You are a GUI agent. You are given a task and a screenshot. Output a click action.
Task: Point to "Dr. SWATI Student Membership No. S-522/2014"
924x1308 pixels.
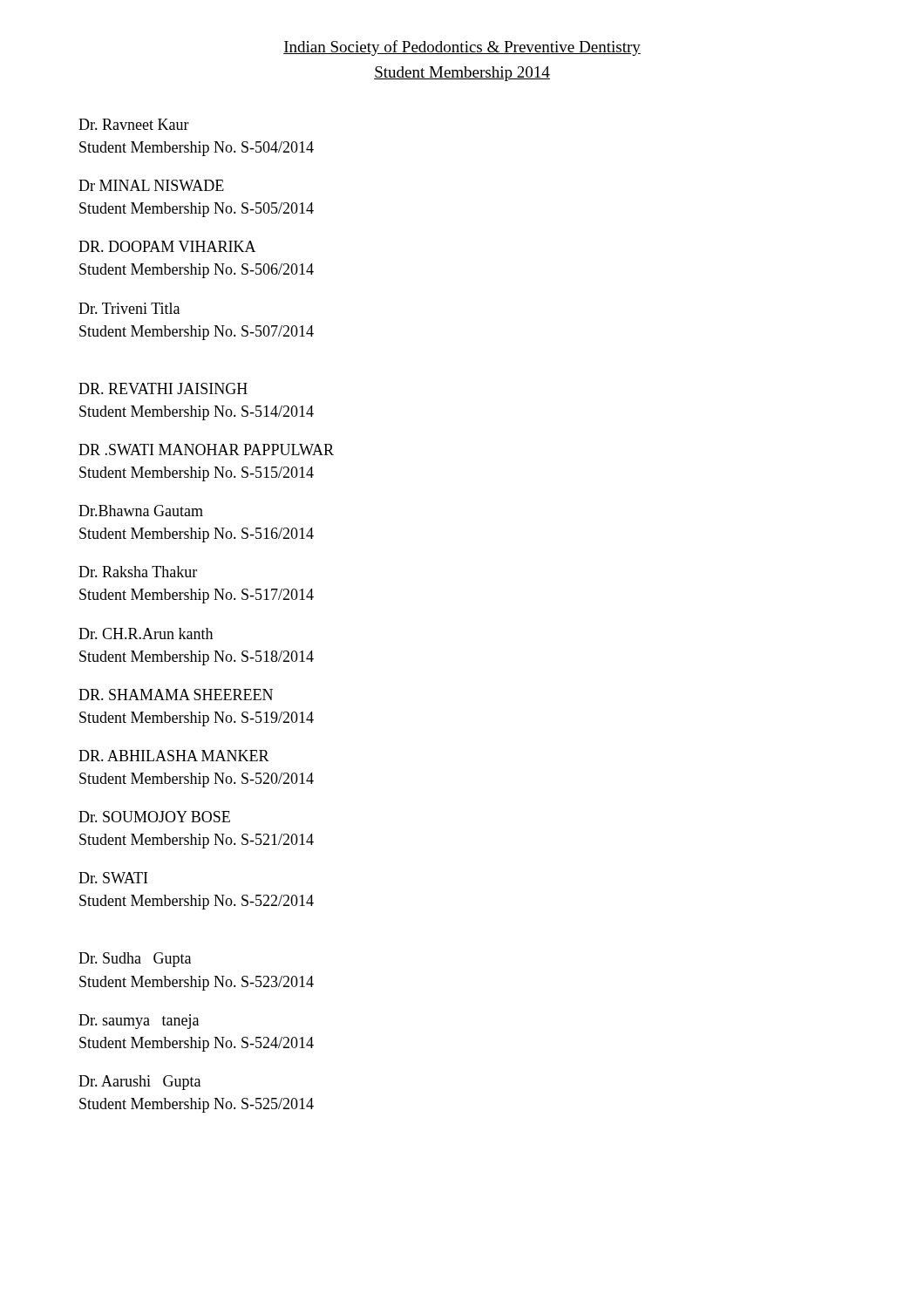(x=113, y=878)
